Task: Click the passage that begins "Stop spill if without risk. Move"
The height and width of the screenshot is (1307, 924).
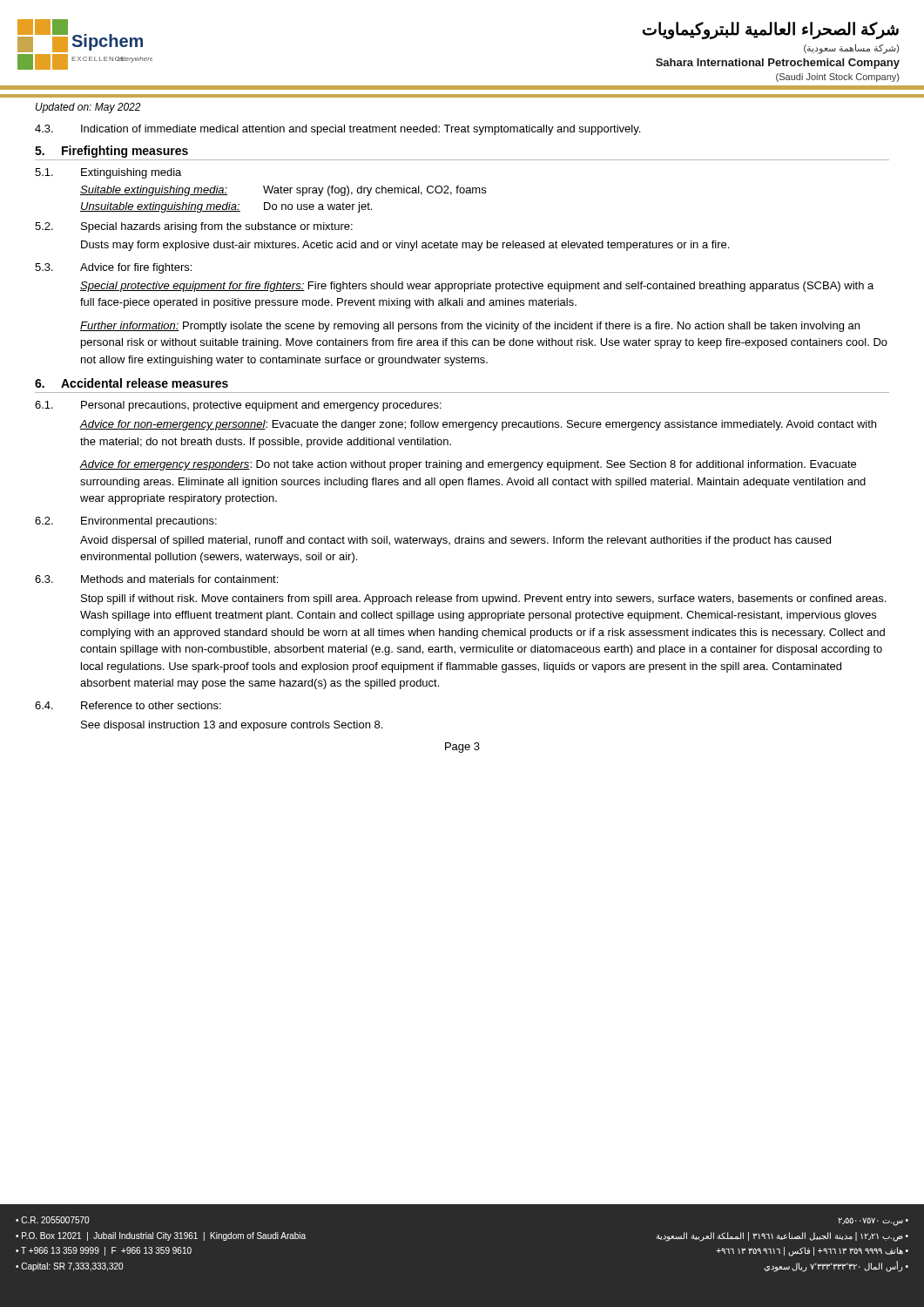Action: (x=483, y=640)
